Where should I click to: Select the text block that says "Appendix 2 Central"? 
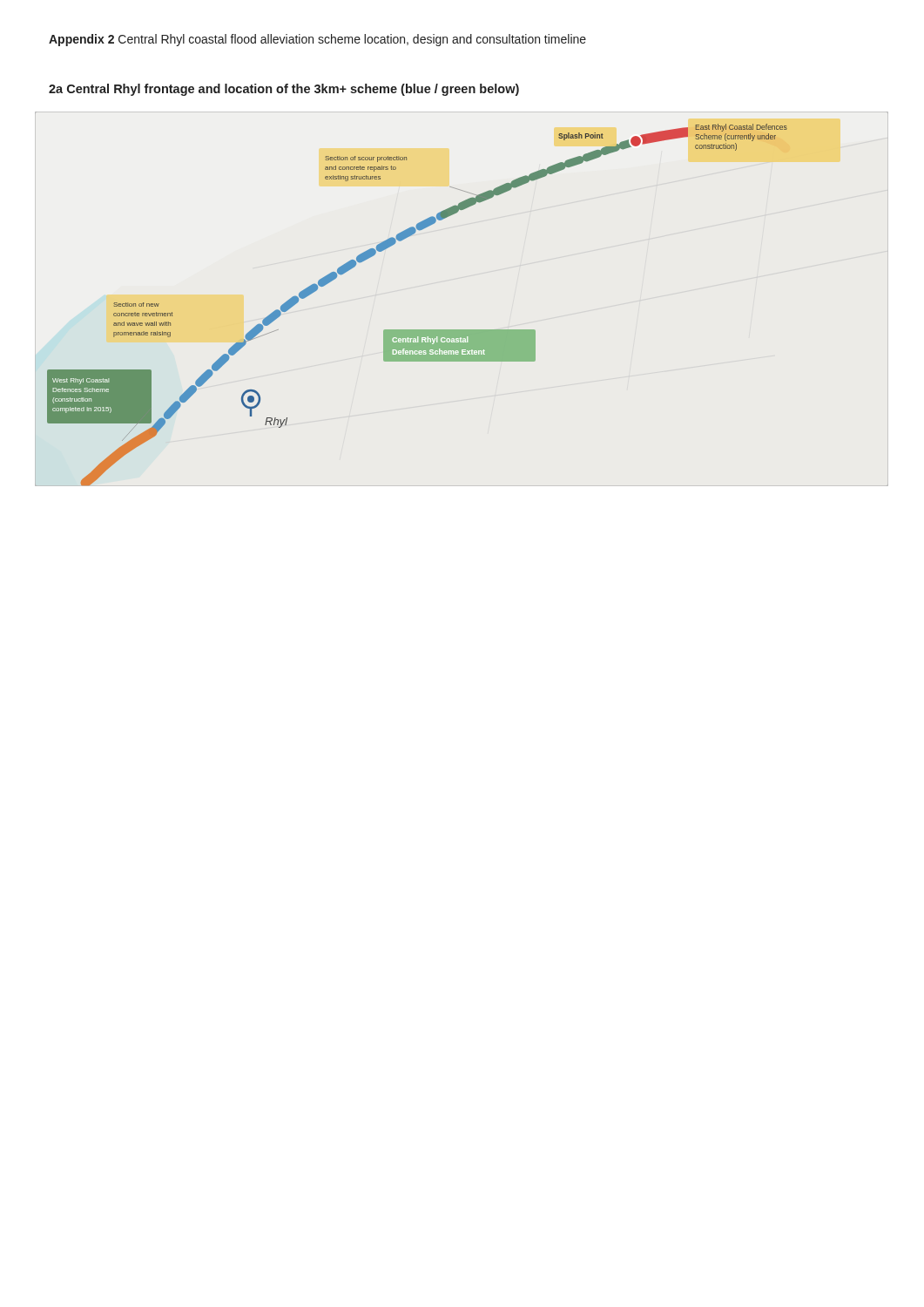pos(317,39)
